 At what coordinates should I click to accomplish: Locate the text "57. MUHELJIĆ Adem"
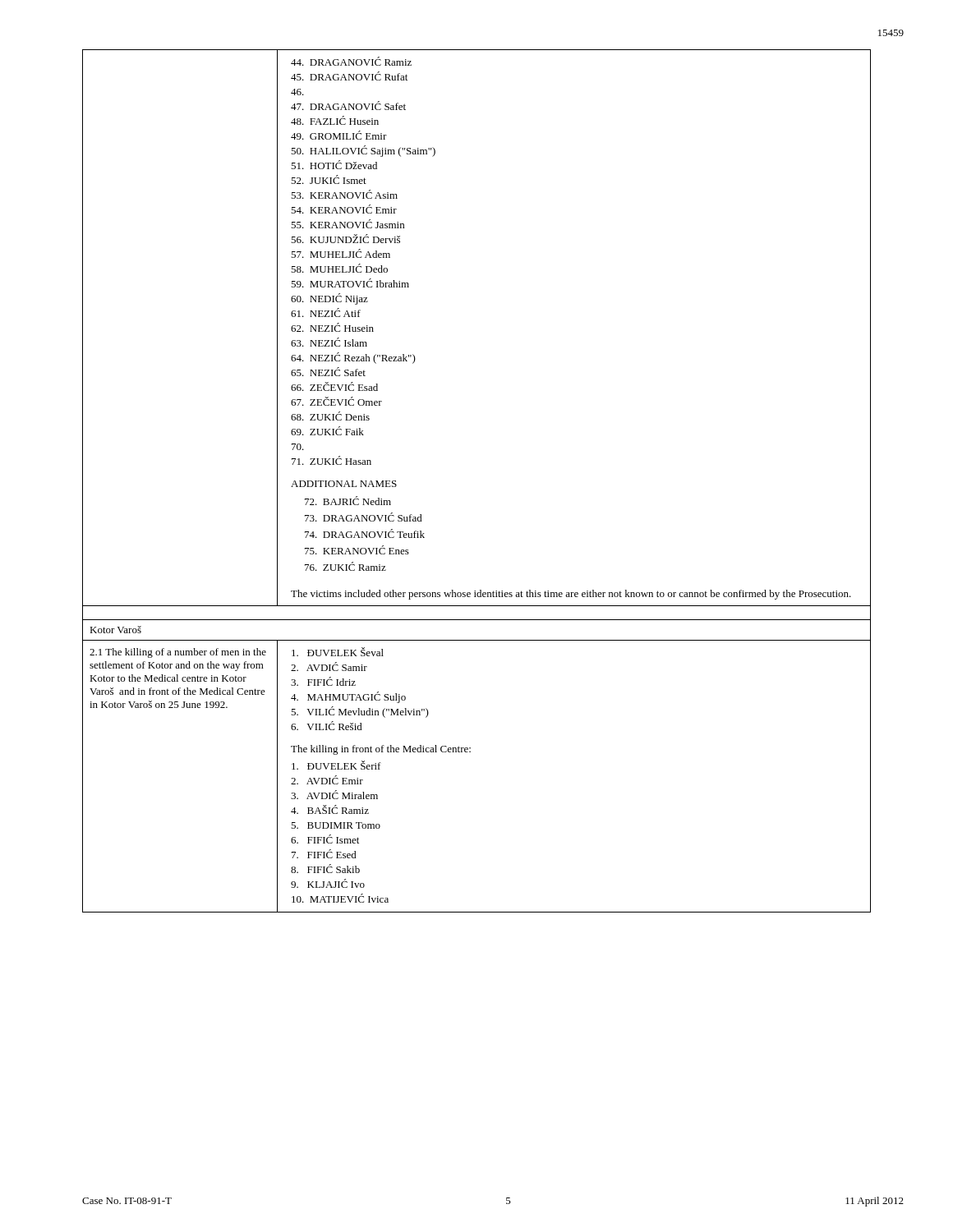coord(341,254)
